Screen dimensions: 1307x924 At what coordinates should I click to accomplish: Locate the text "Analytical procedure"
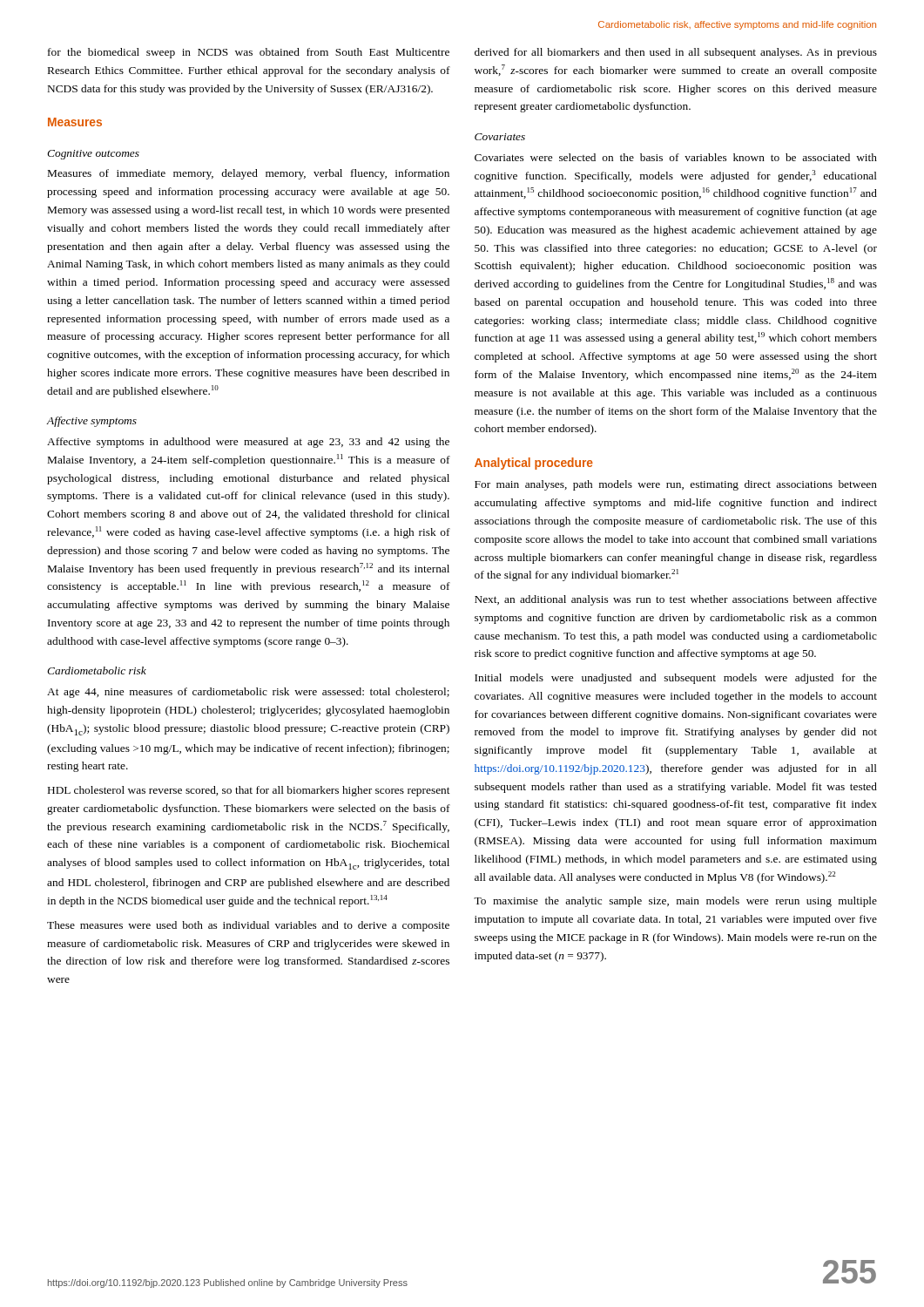coord(534,463)
